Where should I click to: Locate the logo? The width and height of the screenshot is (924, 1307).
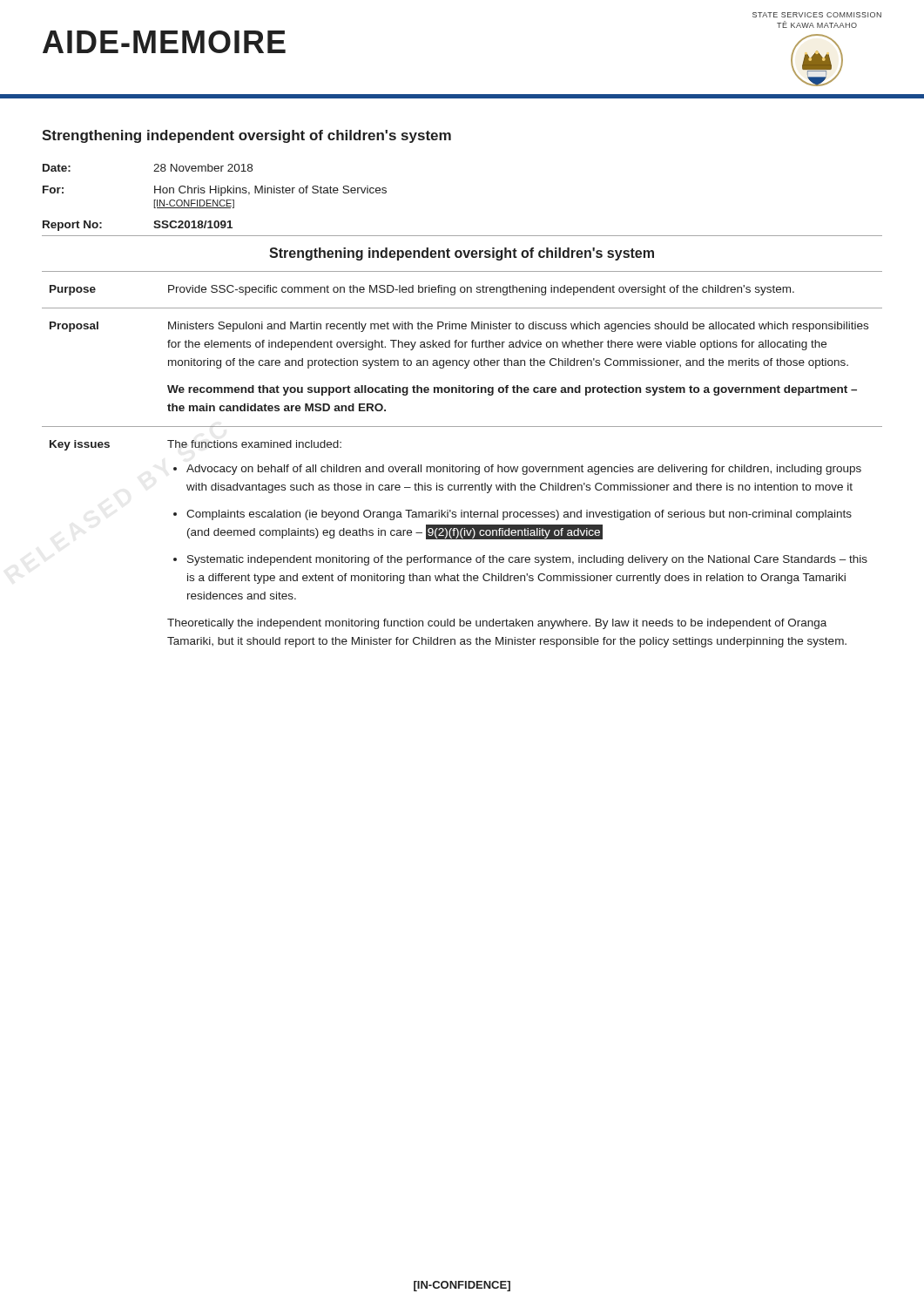point(817,50)
